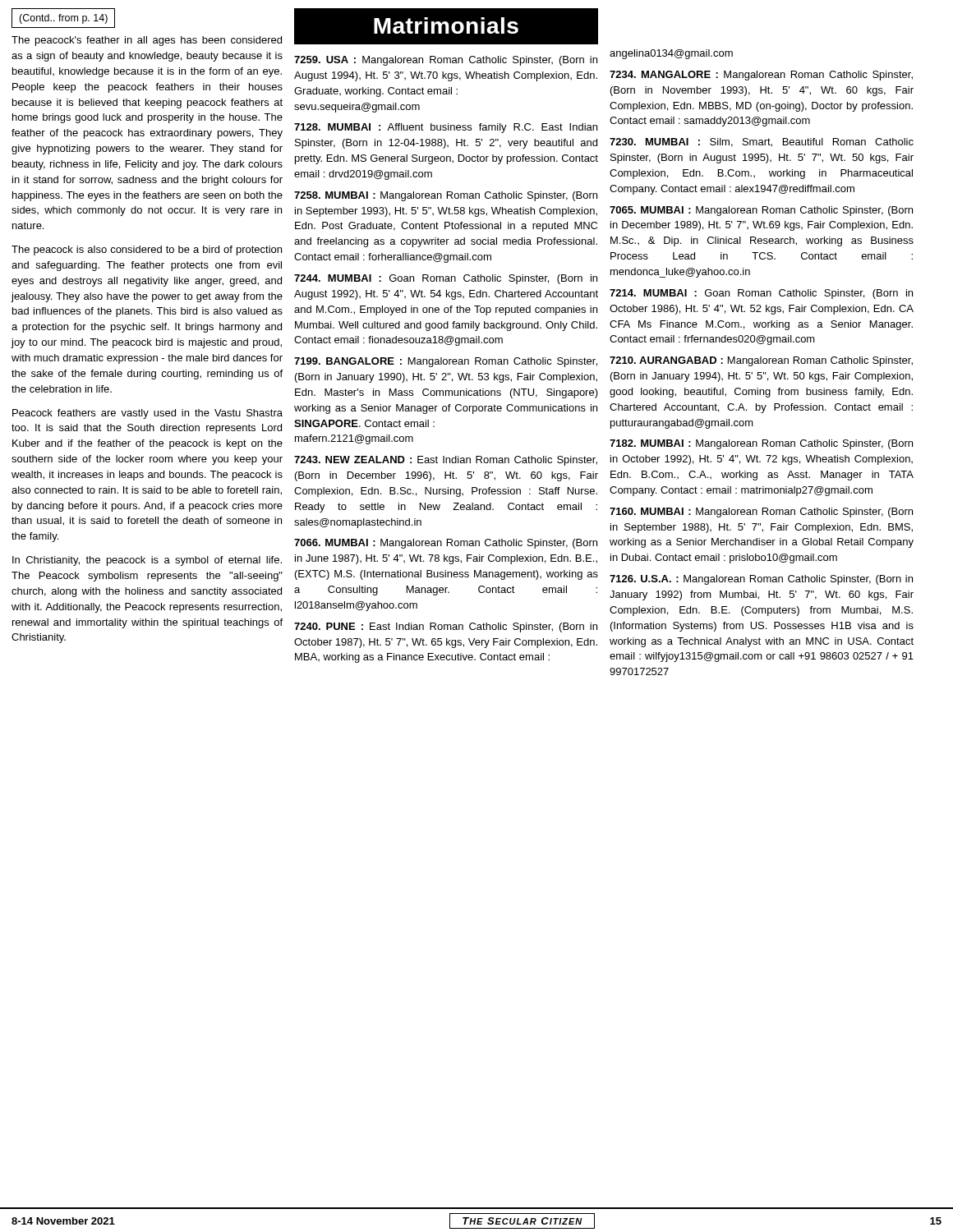Find the text block that says "U.S.A. : Mangalorean Roman"
The height and width of the screenshot is (1232, 953).
pos(762,625)
